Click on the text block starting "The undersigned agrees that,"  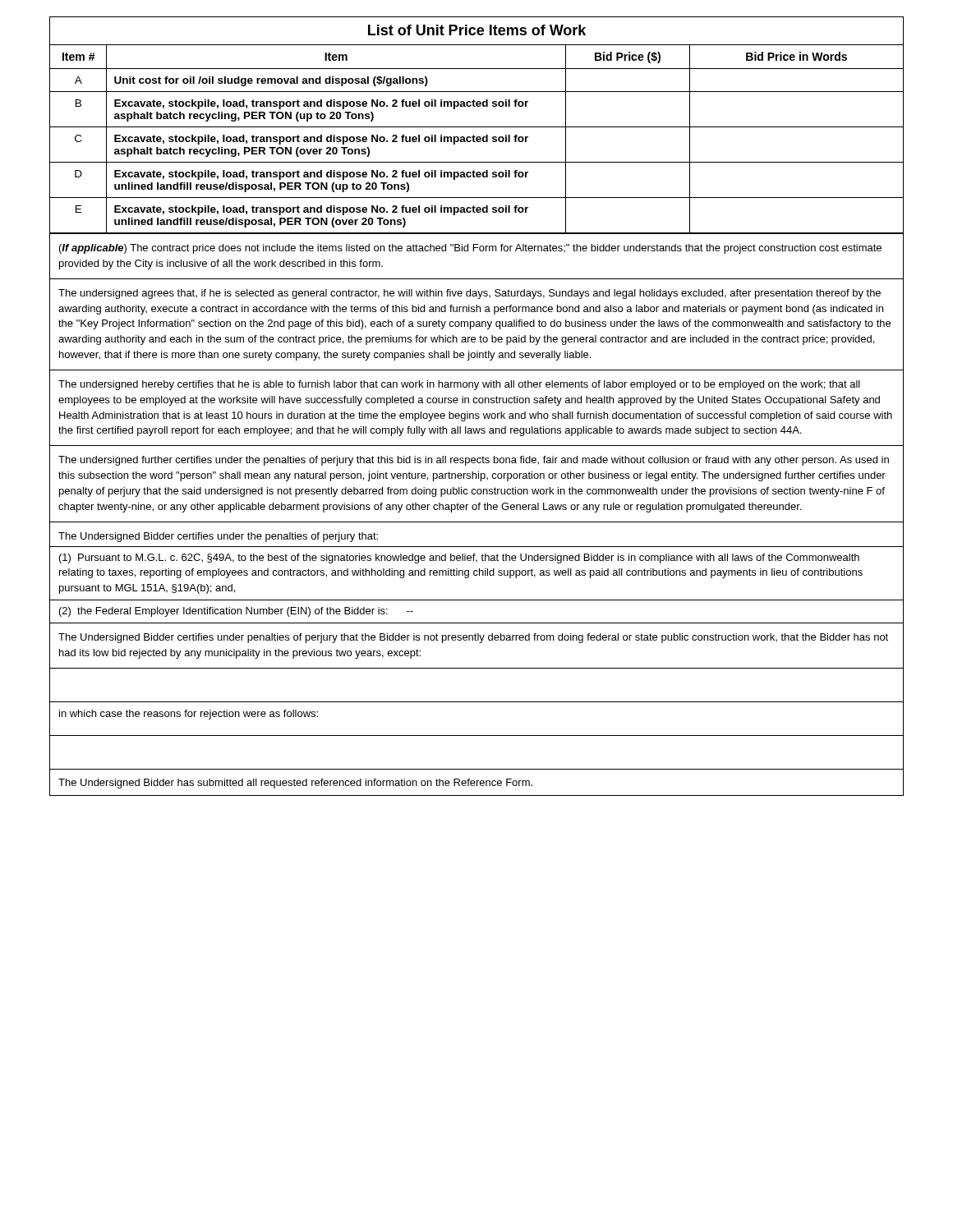click(x=475, y=324)
